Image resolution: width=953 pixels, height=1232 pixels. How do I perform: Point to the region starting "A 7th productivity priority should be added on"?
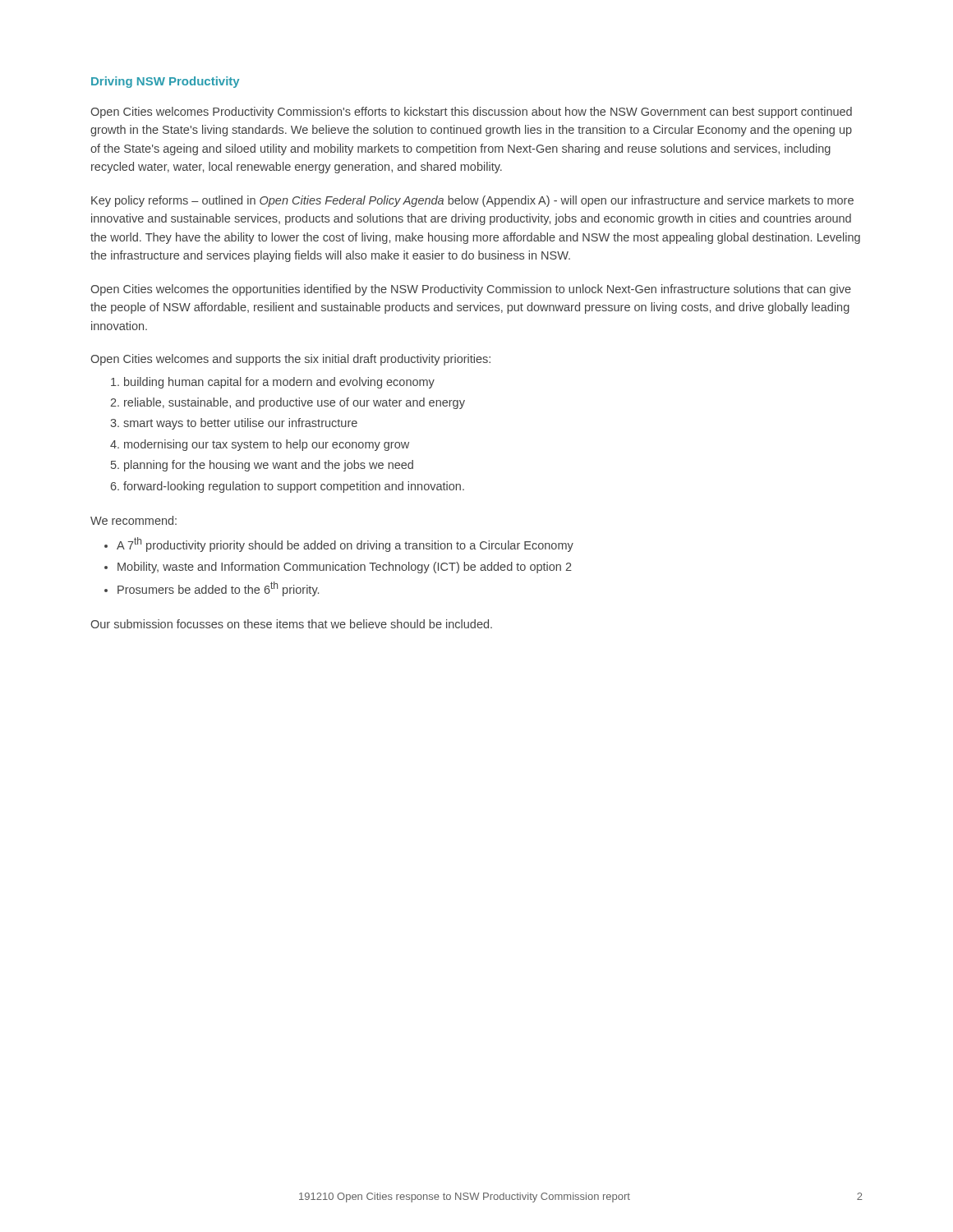345,544
